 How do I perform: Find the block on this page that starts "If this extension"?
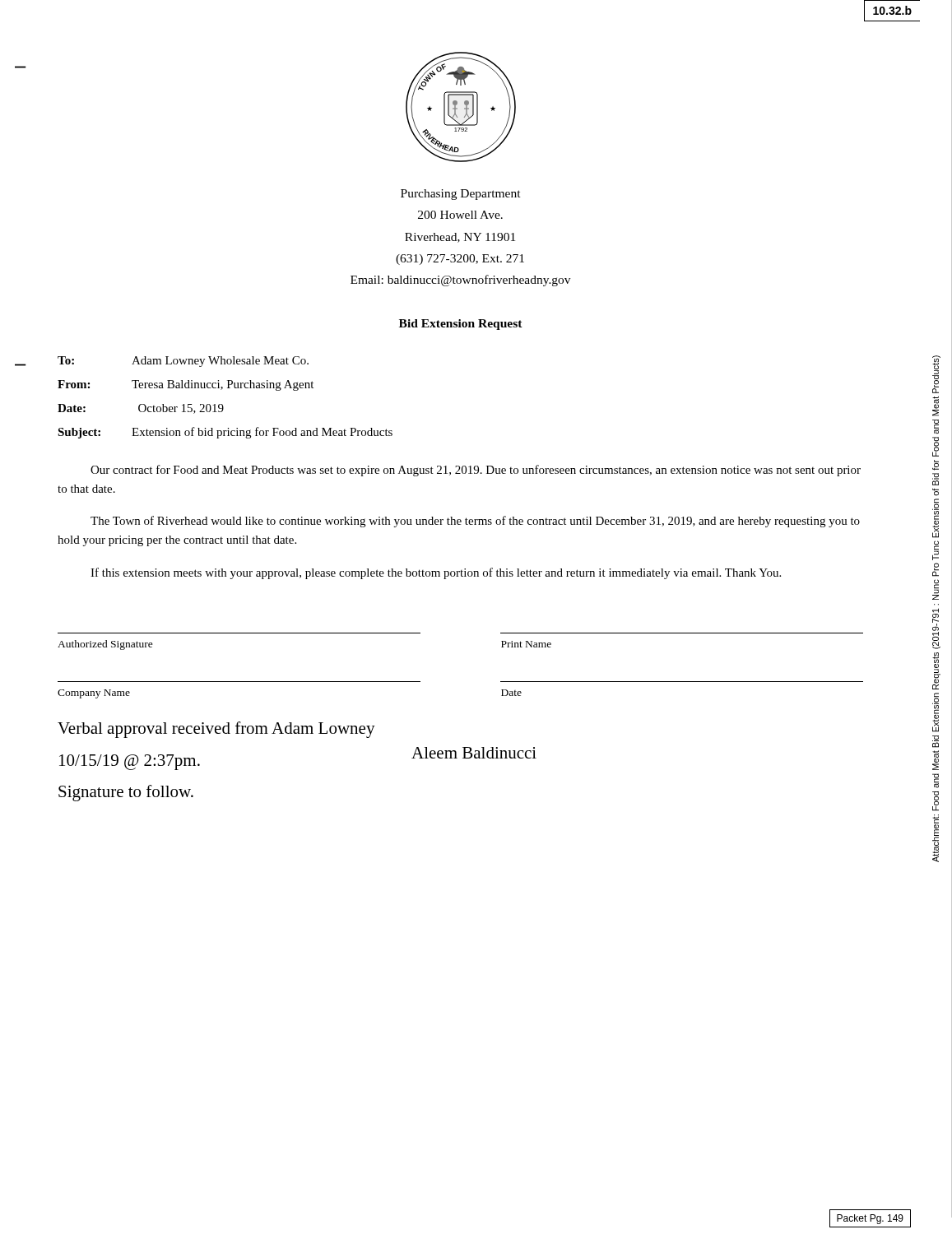(436, 572)
